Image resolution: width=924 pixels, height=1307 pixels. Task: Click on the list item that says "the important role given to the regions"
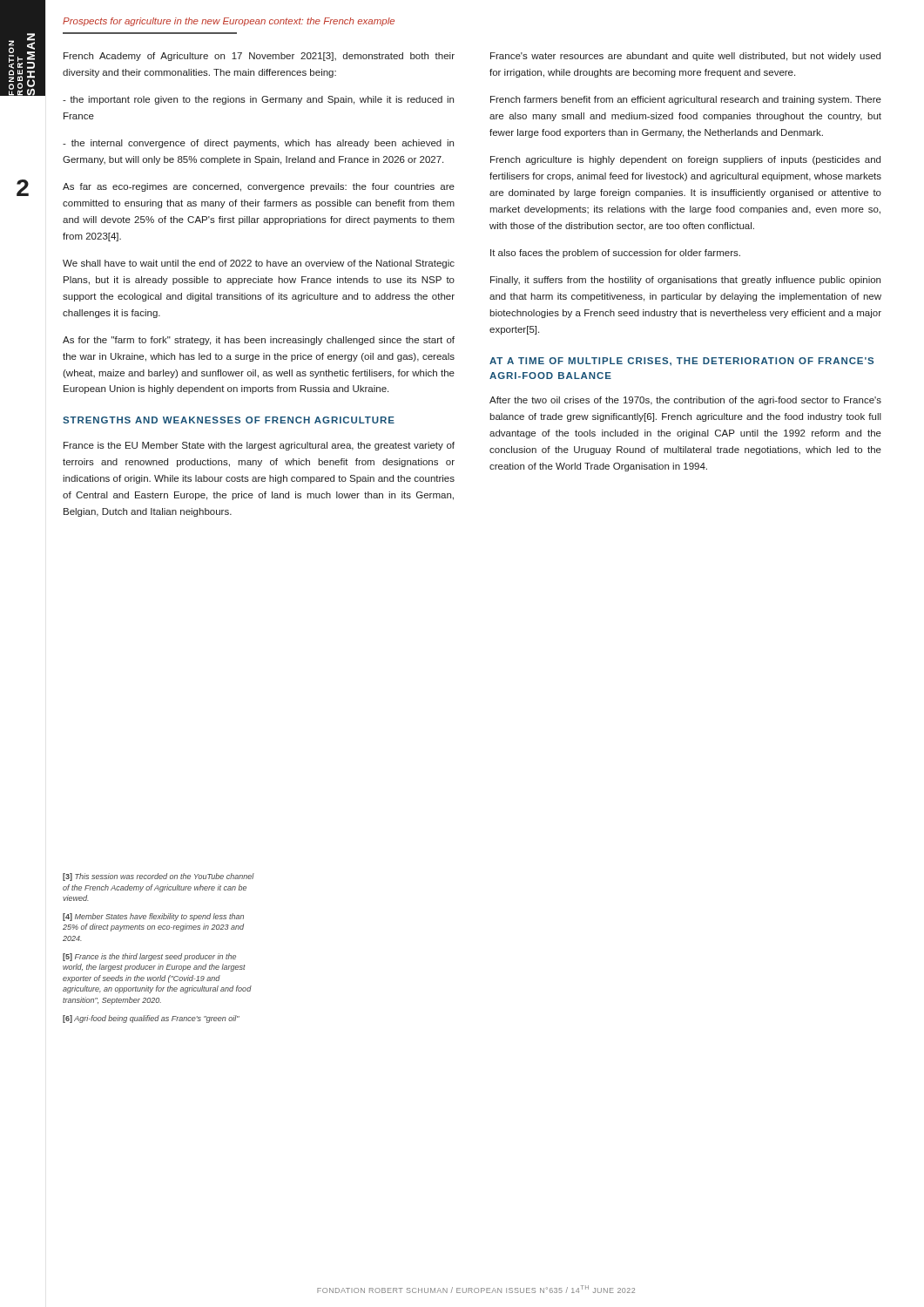tap(259, 108)
